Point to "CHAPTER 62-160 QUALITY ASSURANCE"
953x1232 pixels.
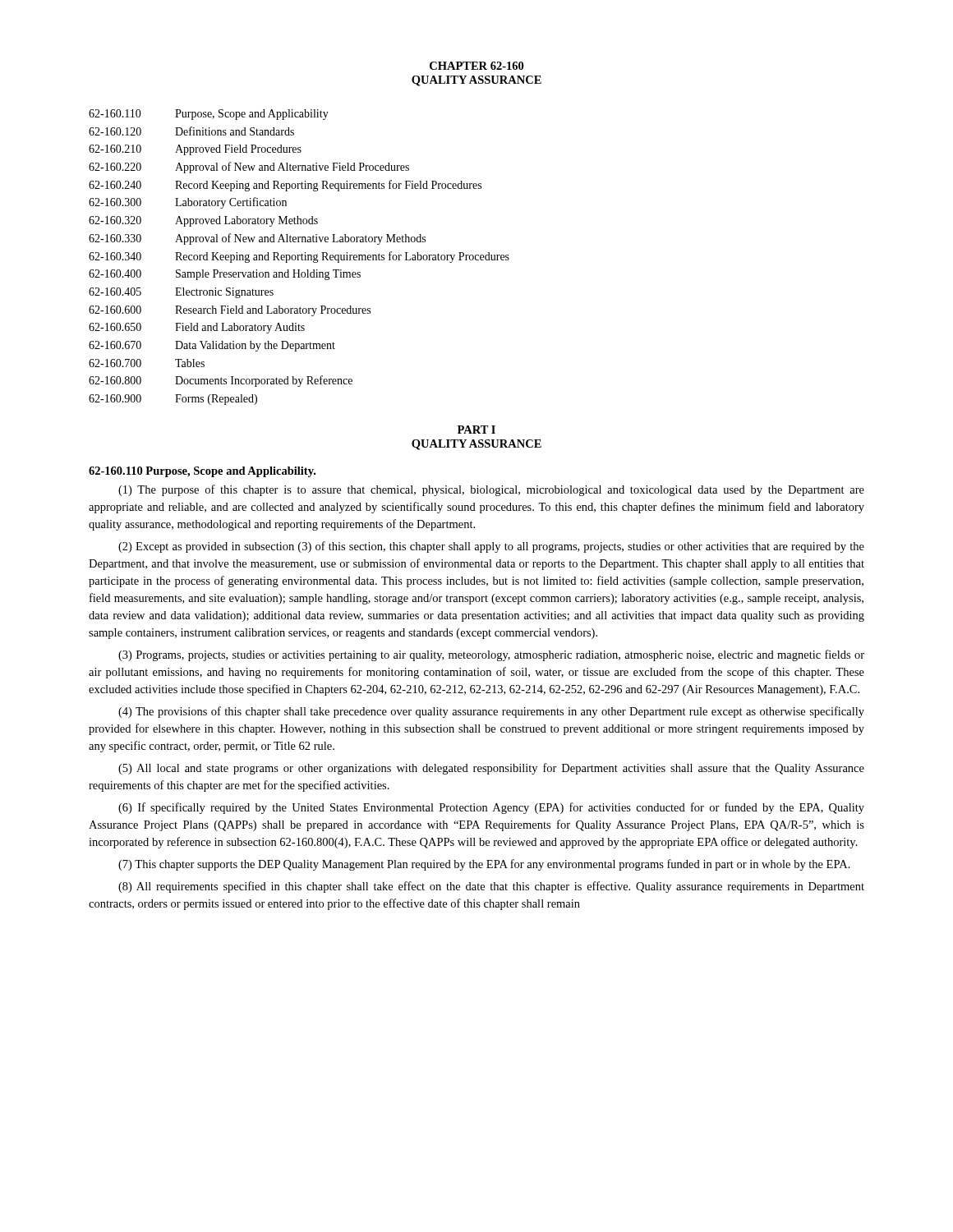point(476,73)
